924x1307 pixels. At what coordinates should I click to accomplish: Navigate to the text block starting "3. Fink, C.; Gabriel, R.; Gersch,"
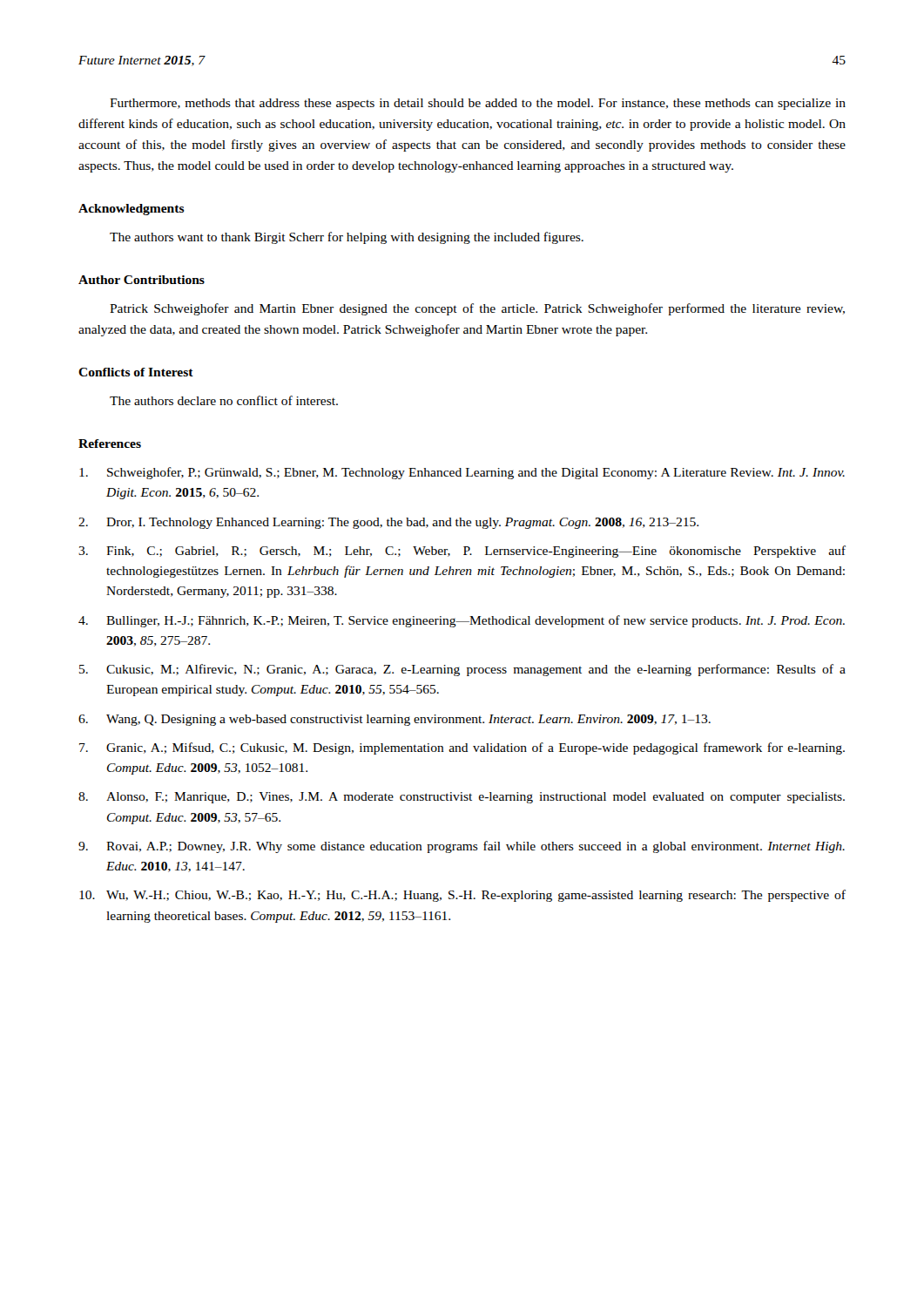point(462,571)
